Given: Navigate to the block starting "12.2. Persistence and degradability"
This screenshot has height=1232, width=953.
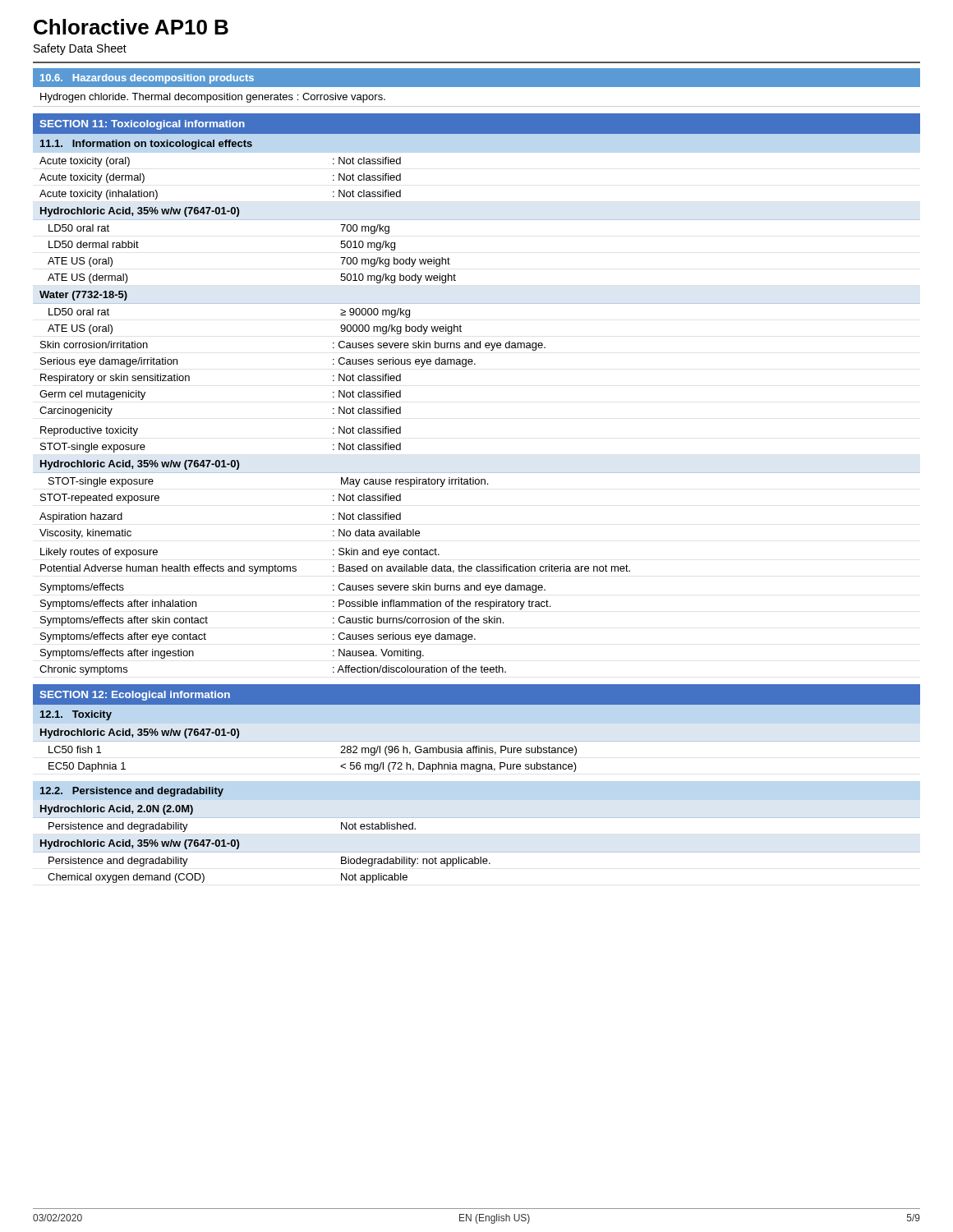Looking at the screenshot, I should [x=131, y=791].
